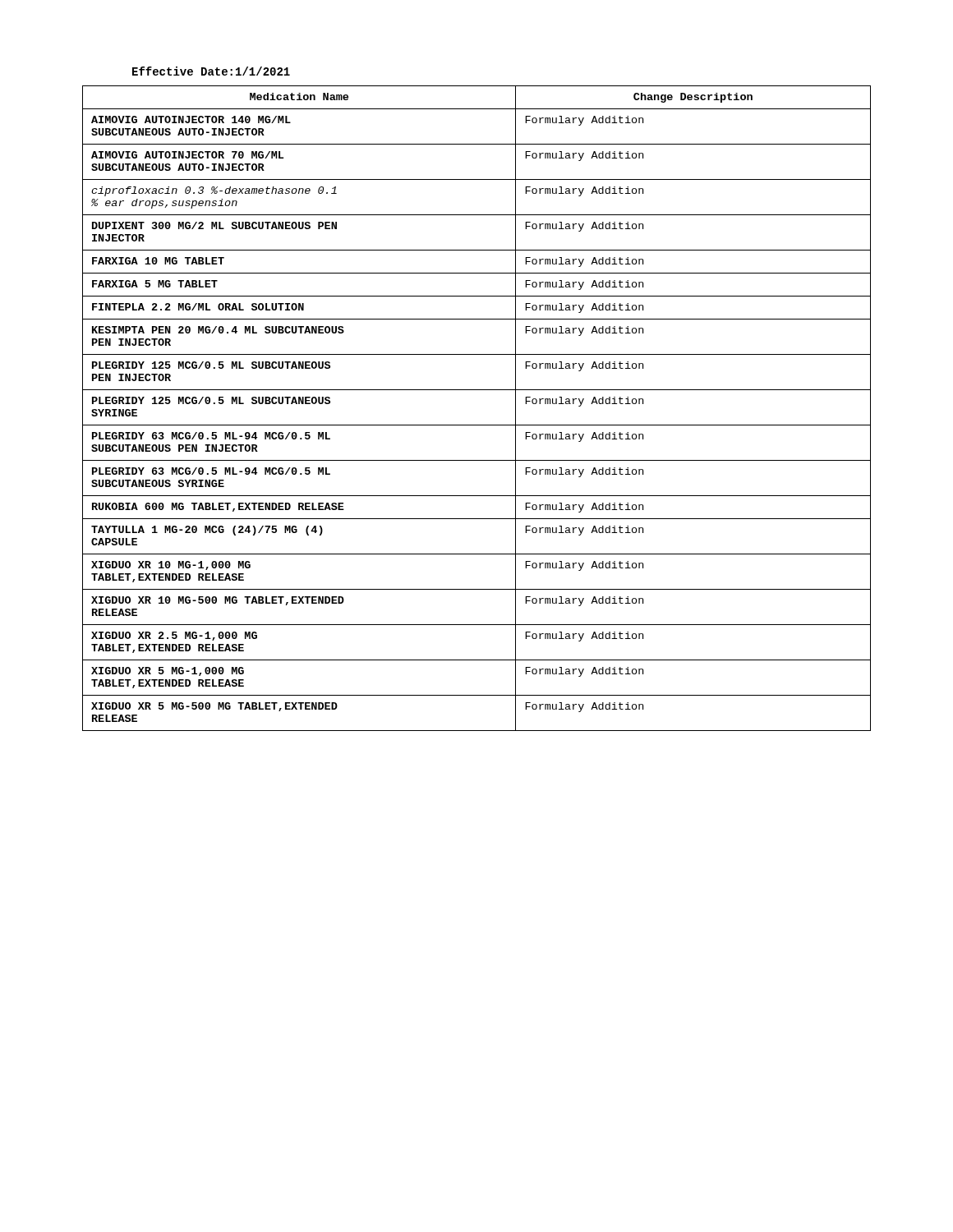Select a table

pos(476,408)
